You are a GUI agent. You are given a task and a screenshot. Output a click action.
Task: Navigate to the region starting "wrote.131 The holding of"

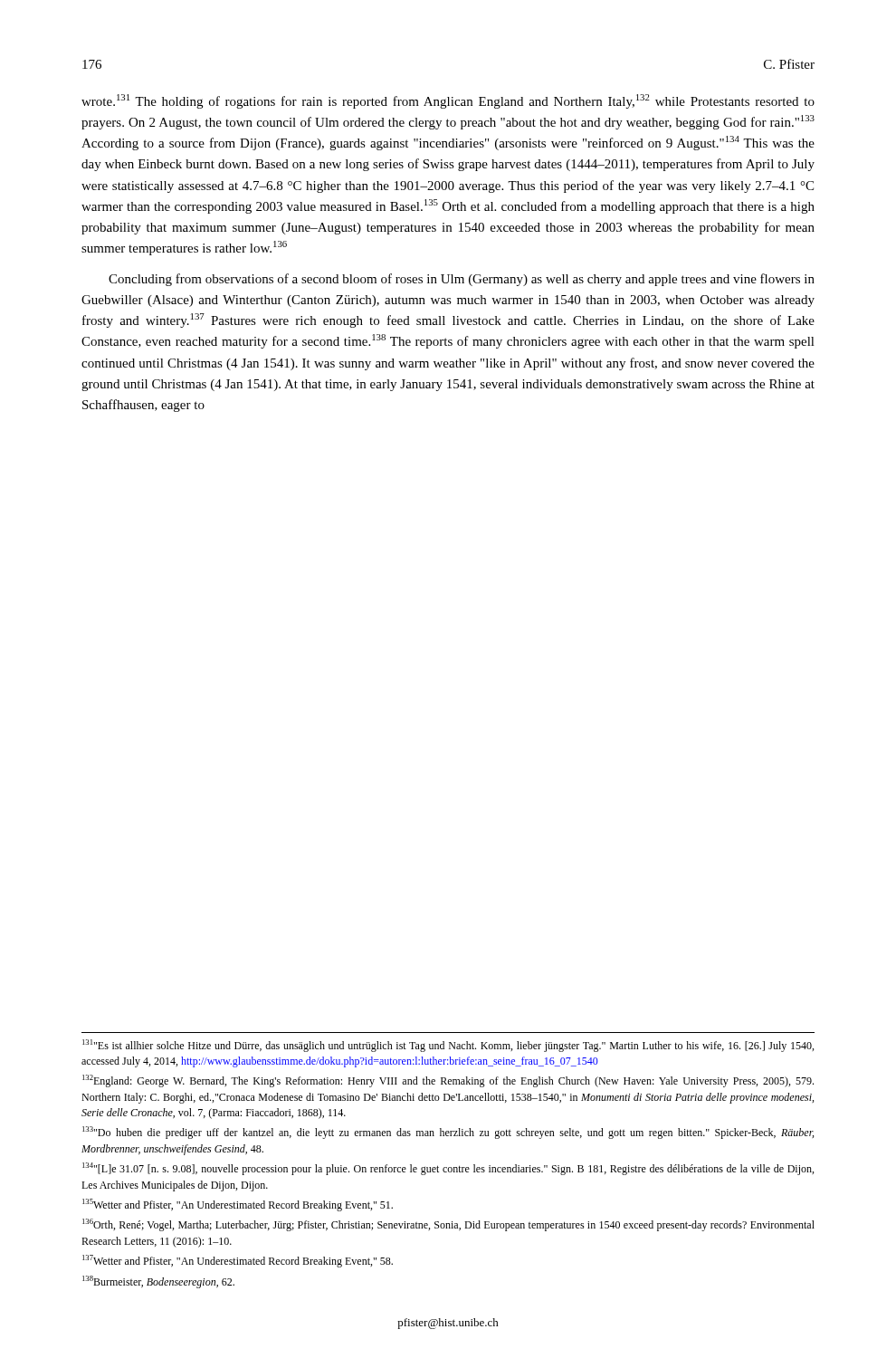(x=448, y=175)
